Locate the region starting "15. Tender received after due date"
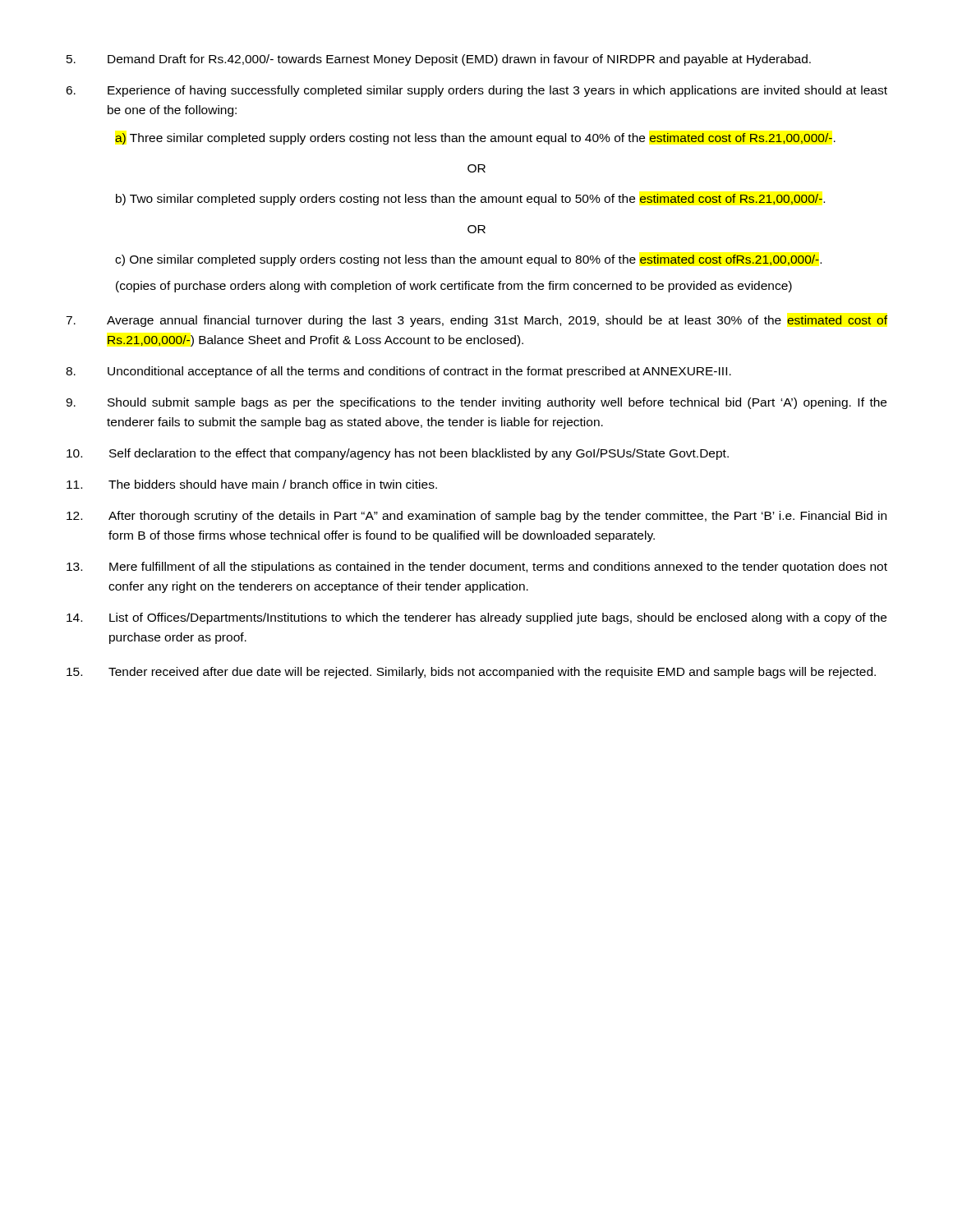 476,672
